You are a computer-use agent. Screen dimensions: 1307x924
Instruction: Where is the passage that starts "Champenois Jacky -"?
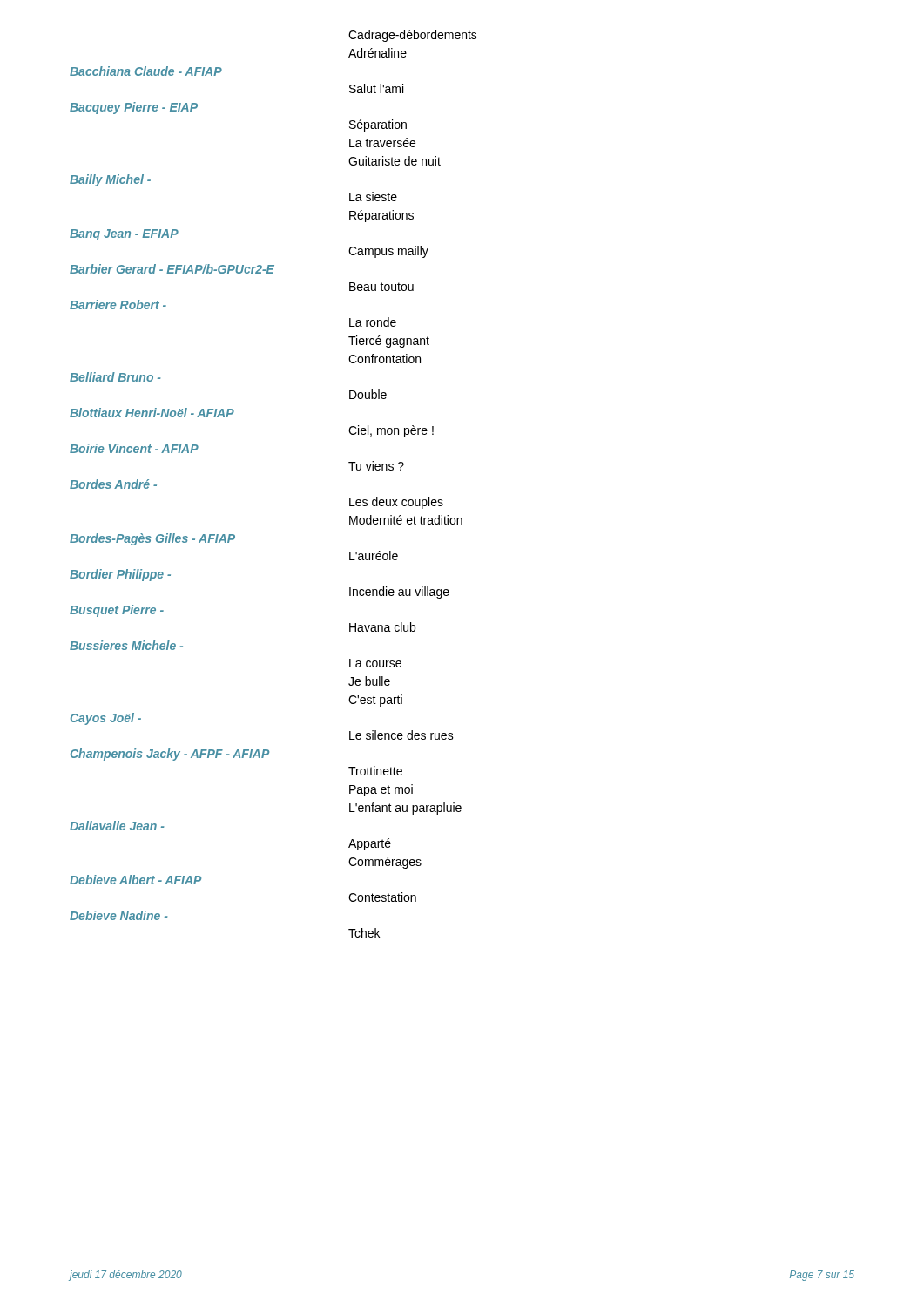coord(170,754)
